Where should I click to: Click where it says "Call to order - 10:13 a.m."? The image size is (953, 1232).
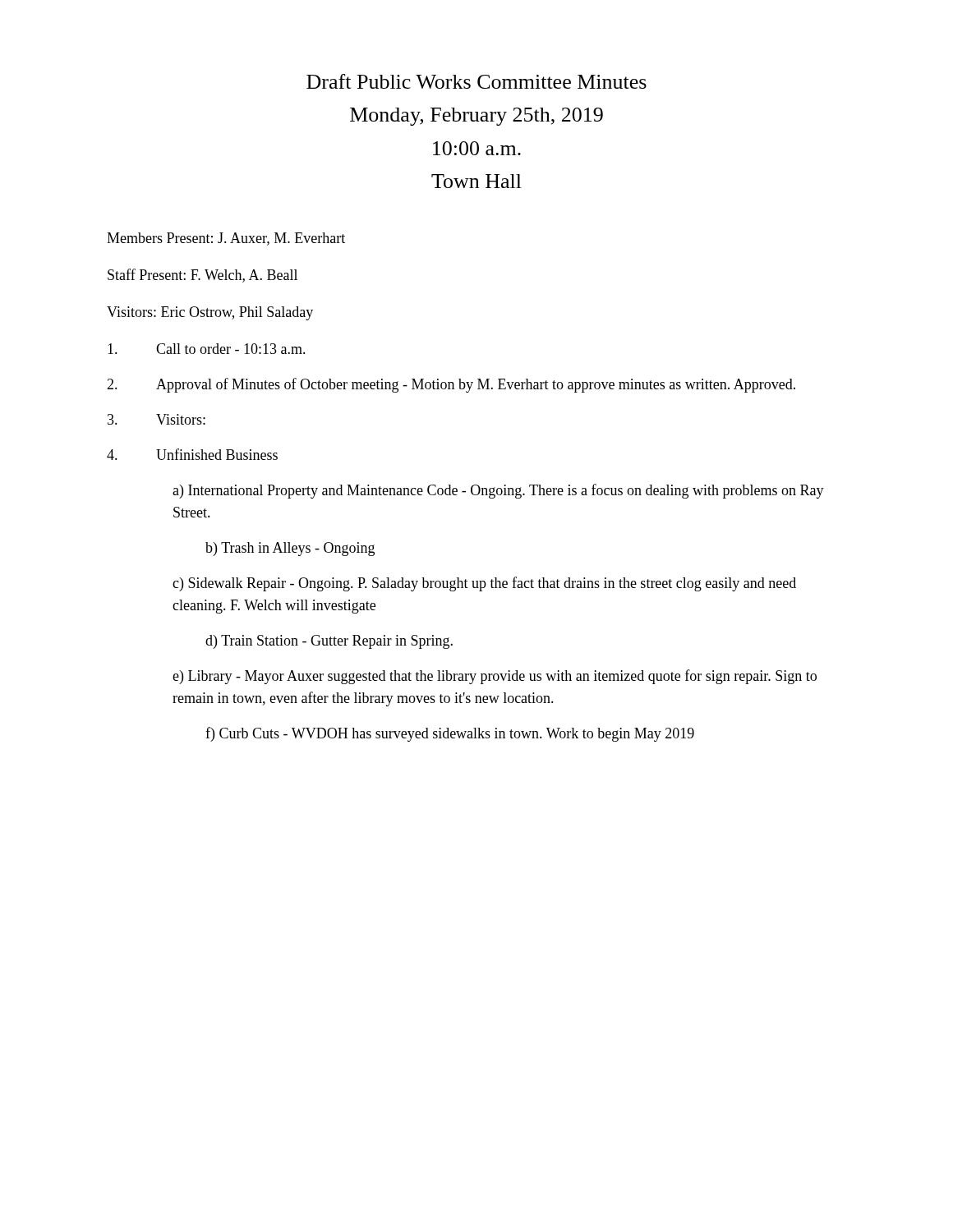(207, 349)
